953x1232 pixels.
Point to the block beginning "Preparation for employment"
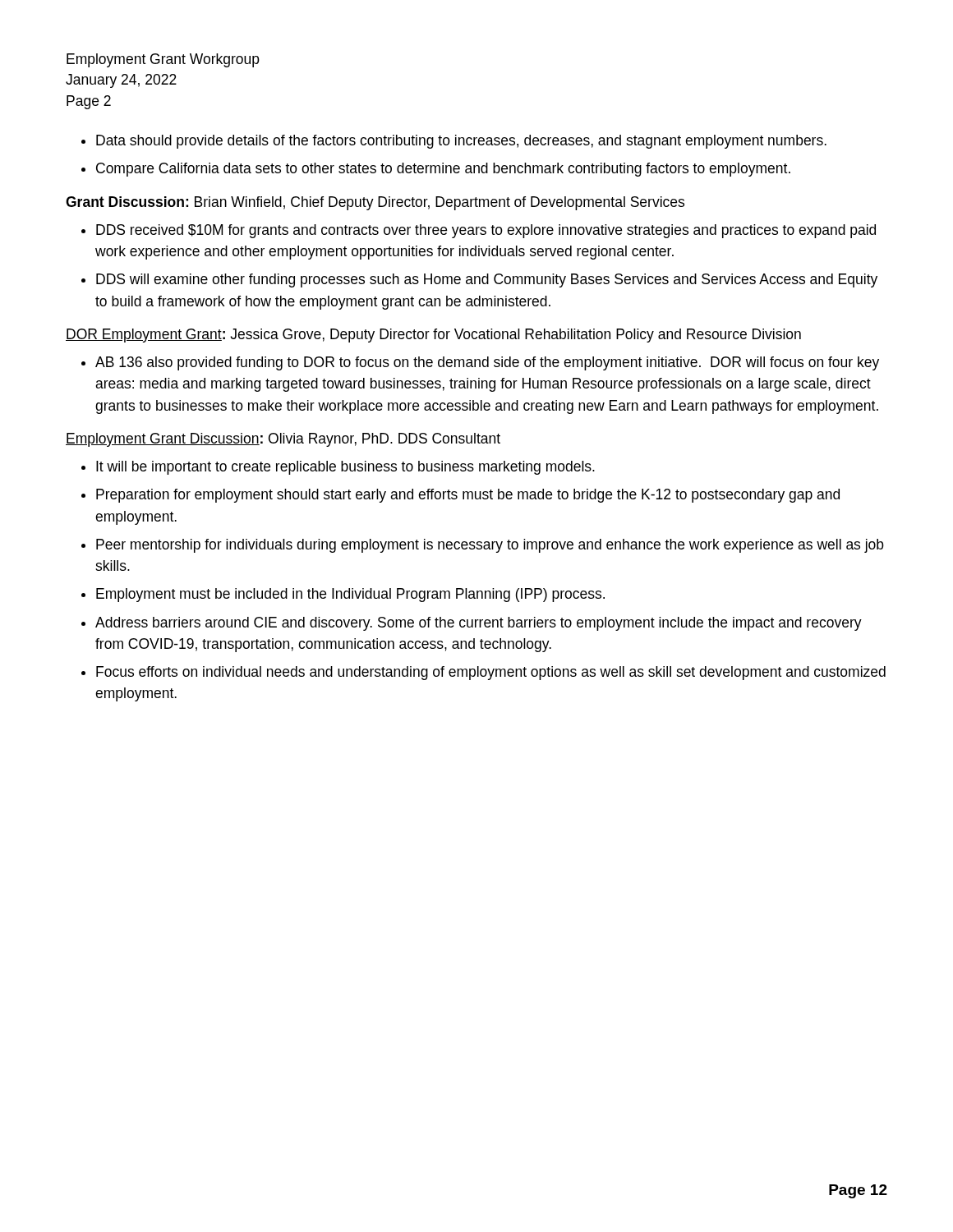(x=468, y=506)
